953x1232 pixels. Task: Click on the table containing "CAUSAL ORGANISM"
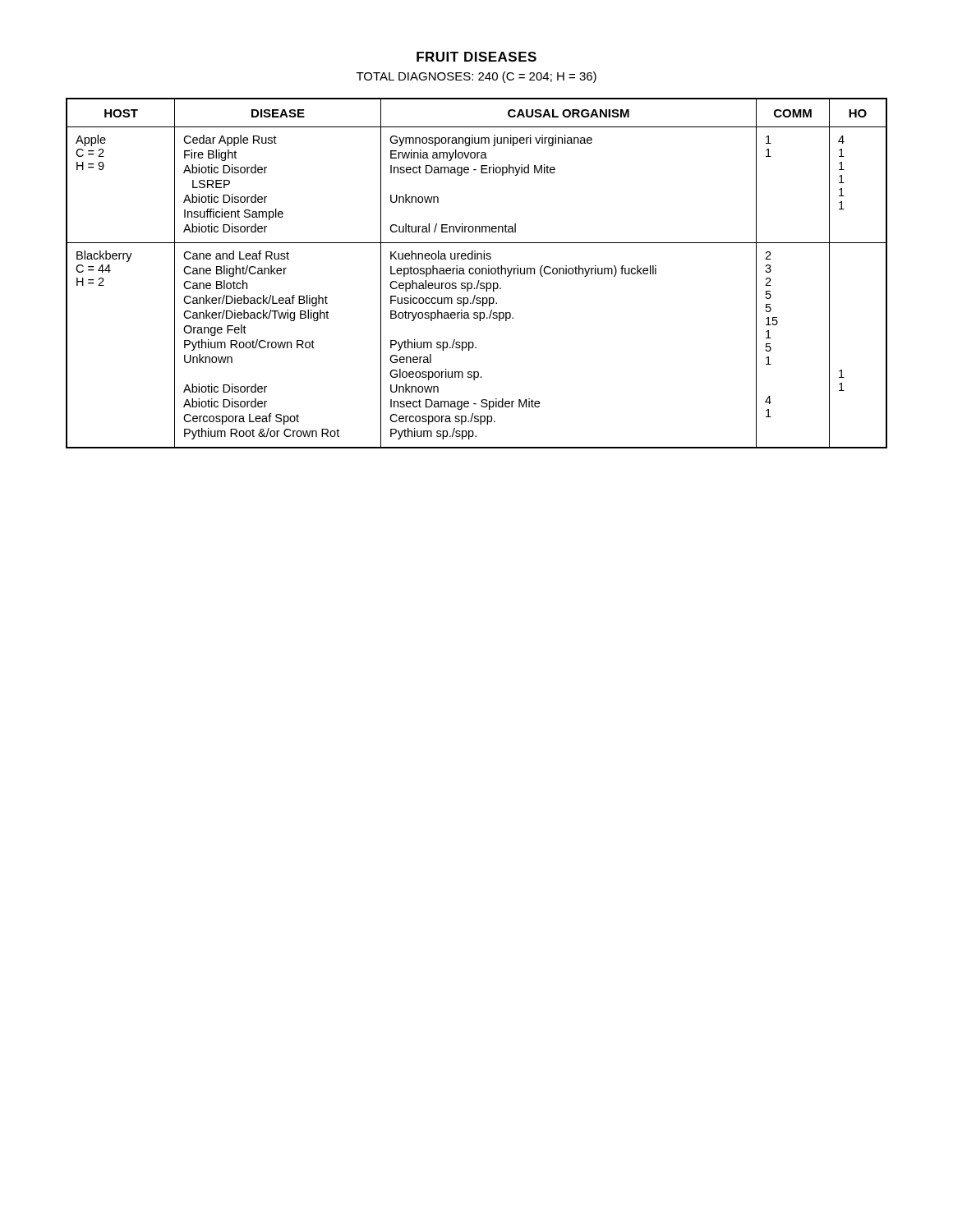pyautogui.click(x=476, y=273)
